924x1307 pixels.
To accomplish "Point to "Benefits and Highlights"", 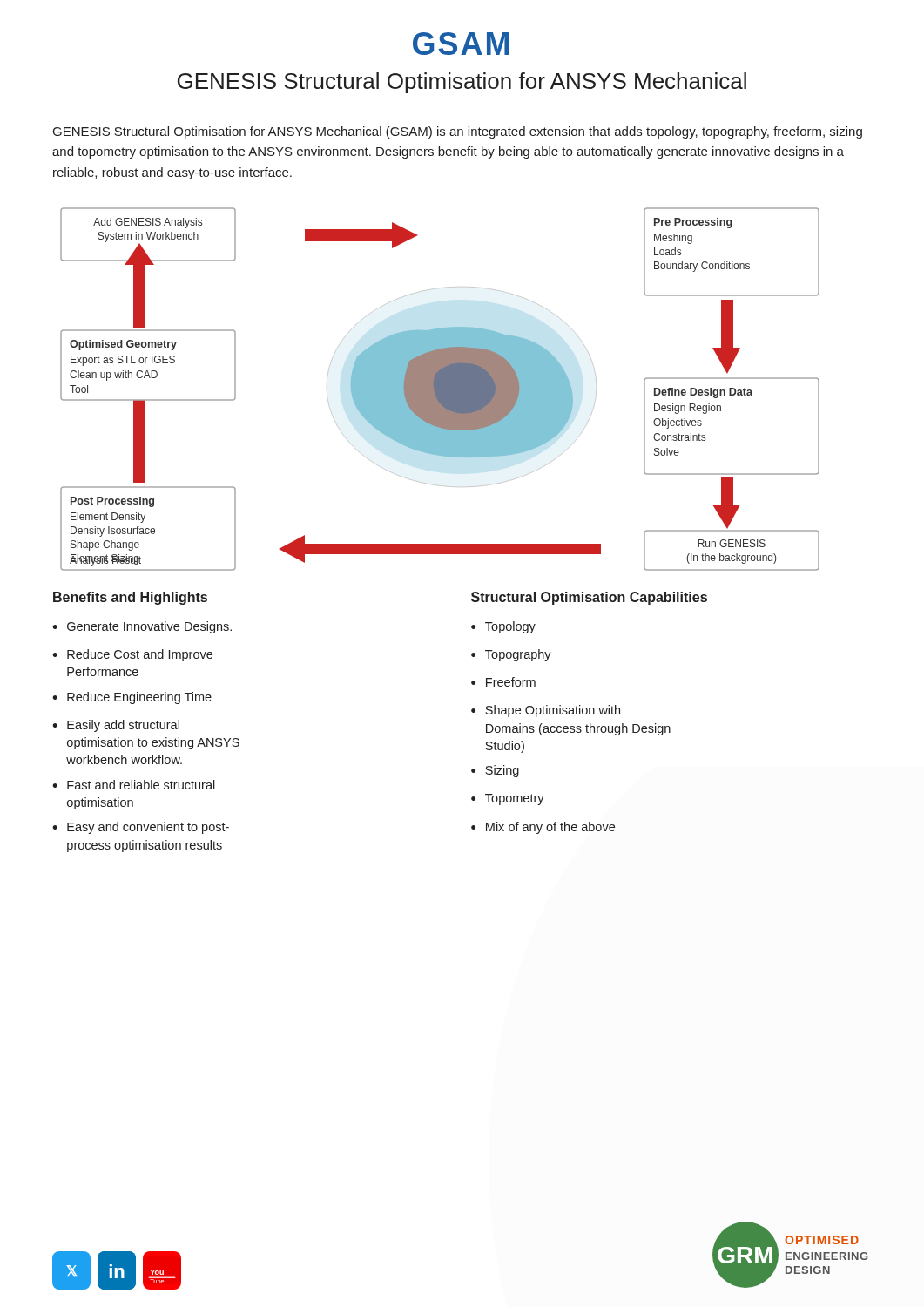I will point(130,597).
